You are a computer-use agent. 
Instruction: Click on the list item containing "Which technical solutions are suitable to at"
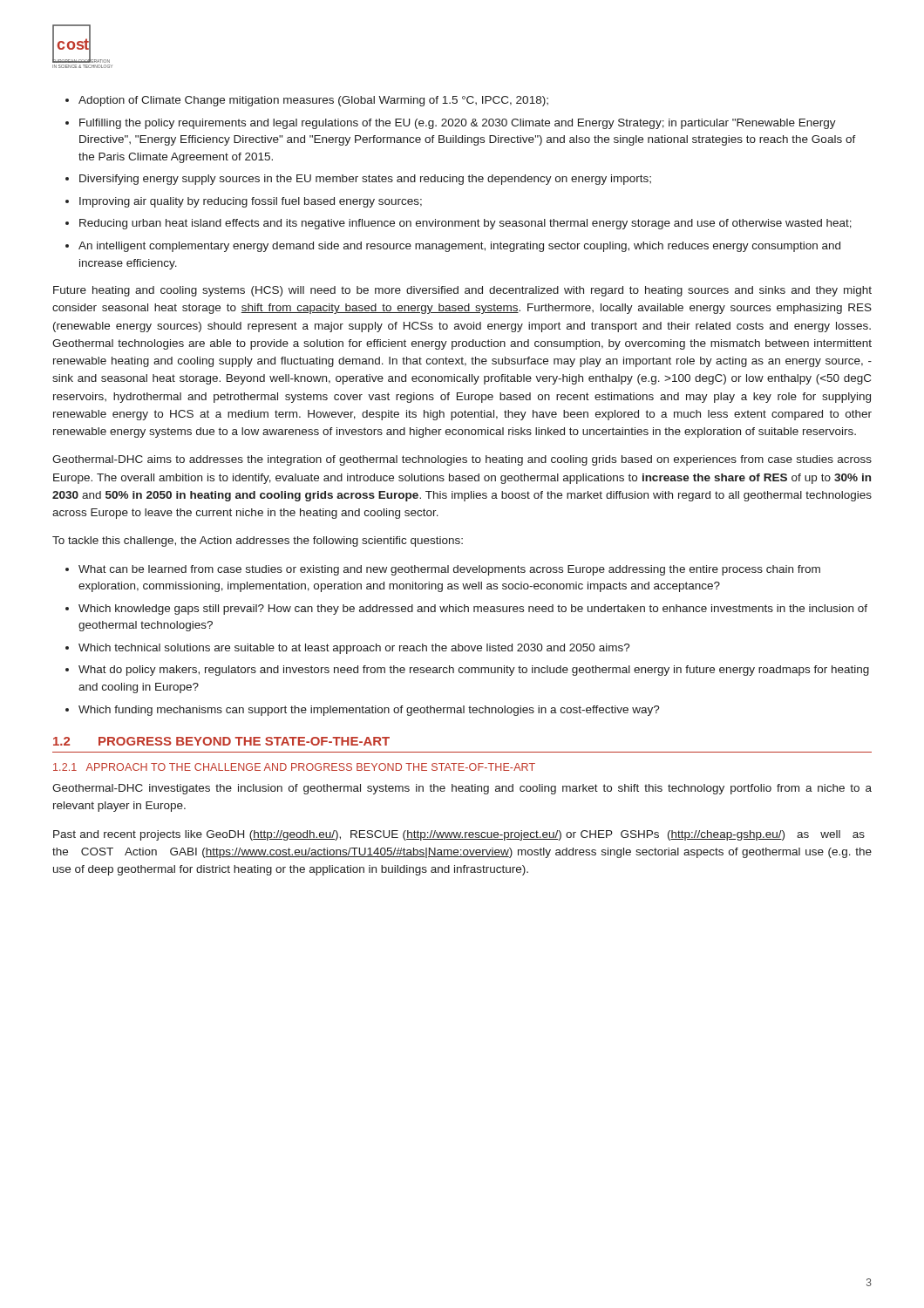[354, 647]
